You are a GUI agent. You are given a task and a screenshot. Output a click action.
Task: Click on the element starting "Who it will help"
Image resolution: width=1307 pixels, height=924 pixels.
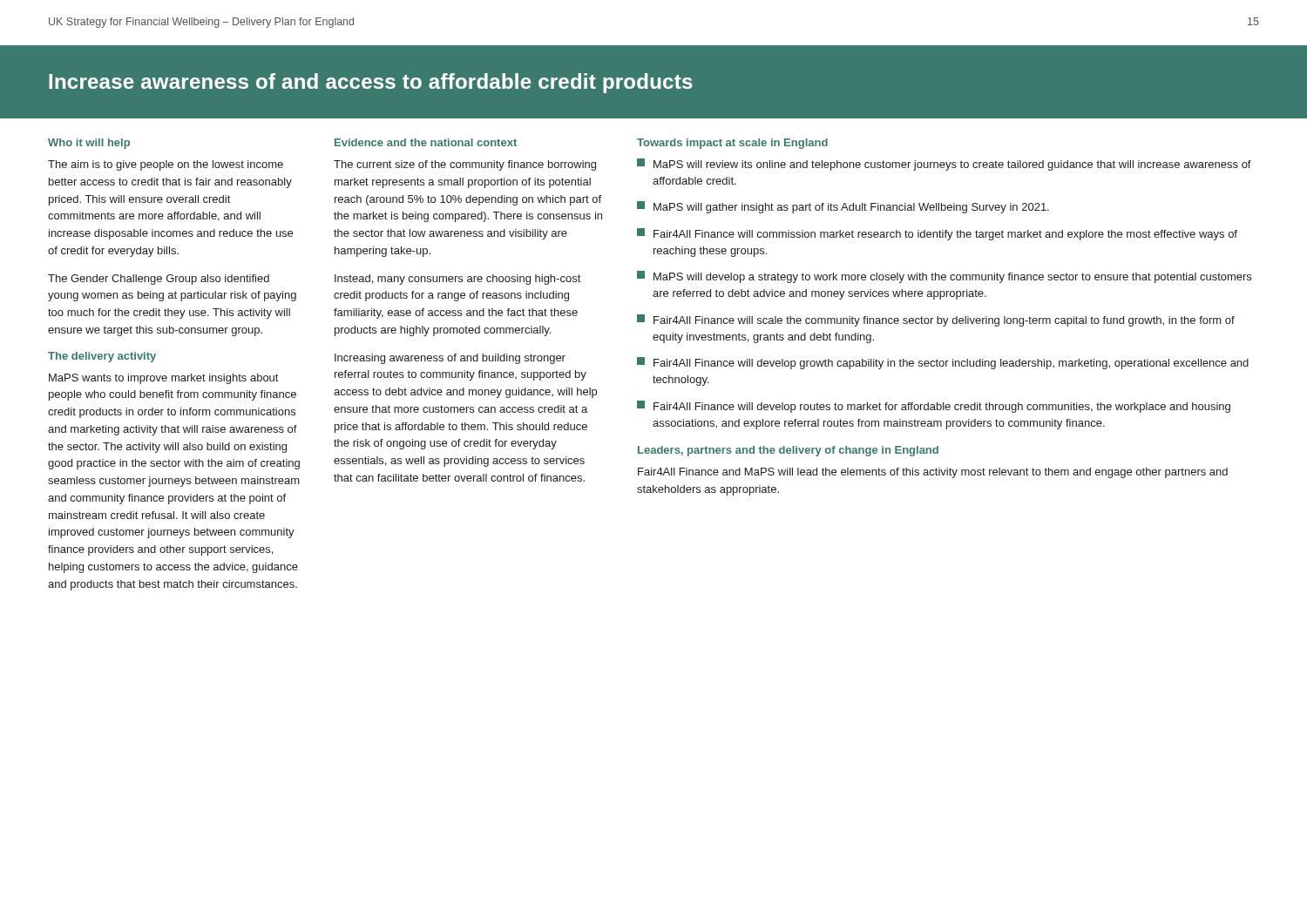[x=89, y=142]
